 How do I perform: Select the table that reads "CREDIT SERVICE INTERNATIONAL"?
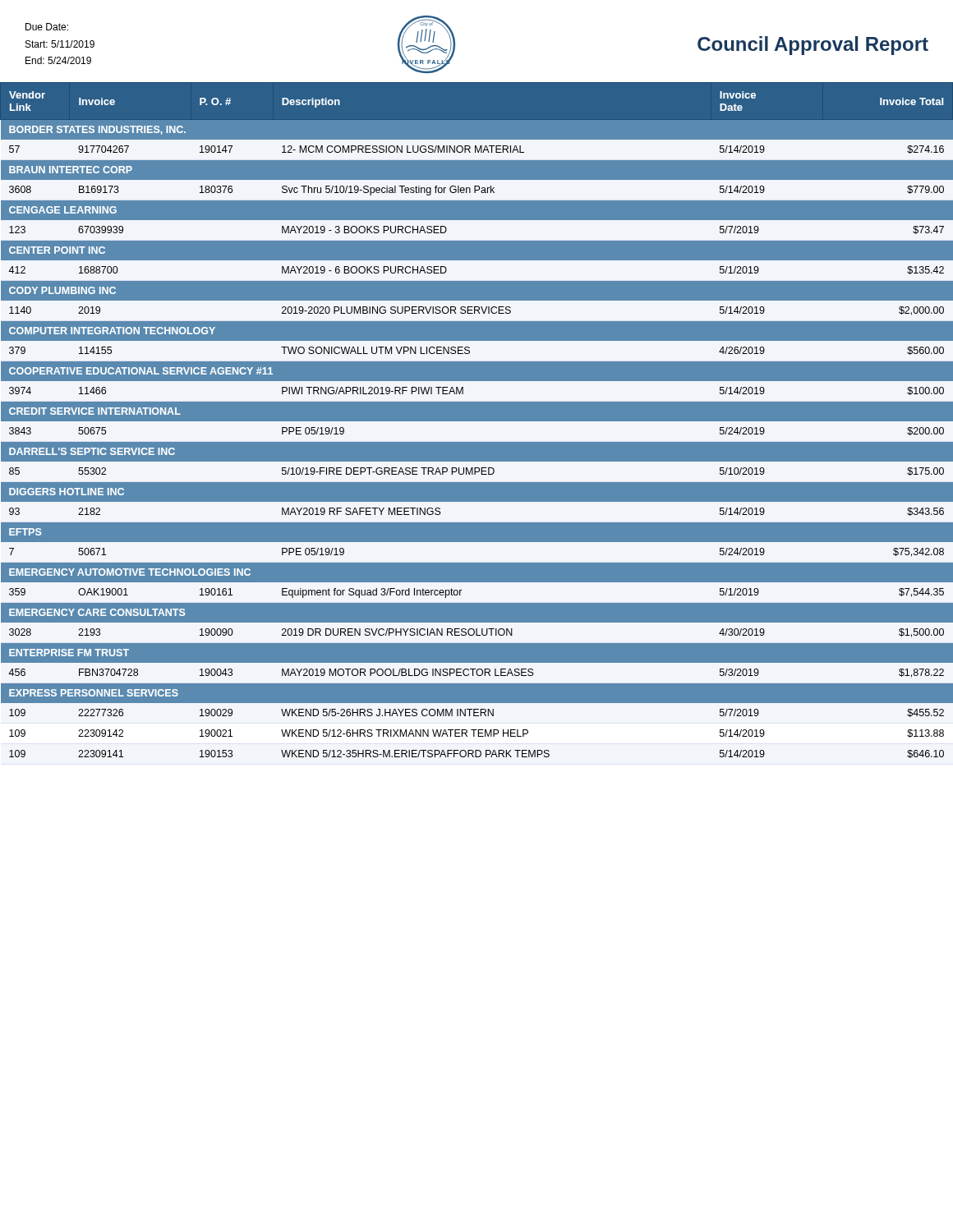point(476,423)
